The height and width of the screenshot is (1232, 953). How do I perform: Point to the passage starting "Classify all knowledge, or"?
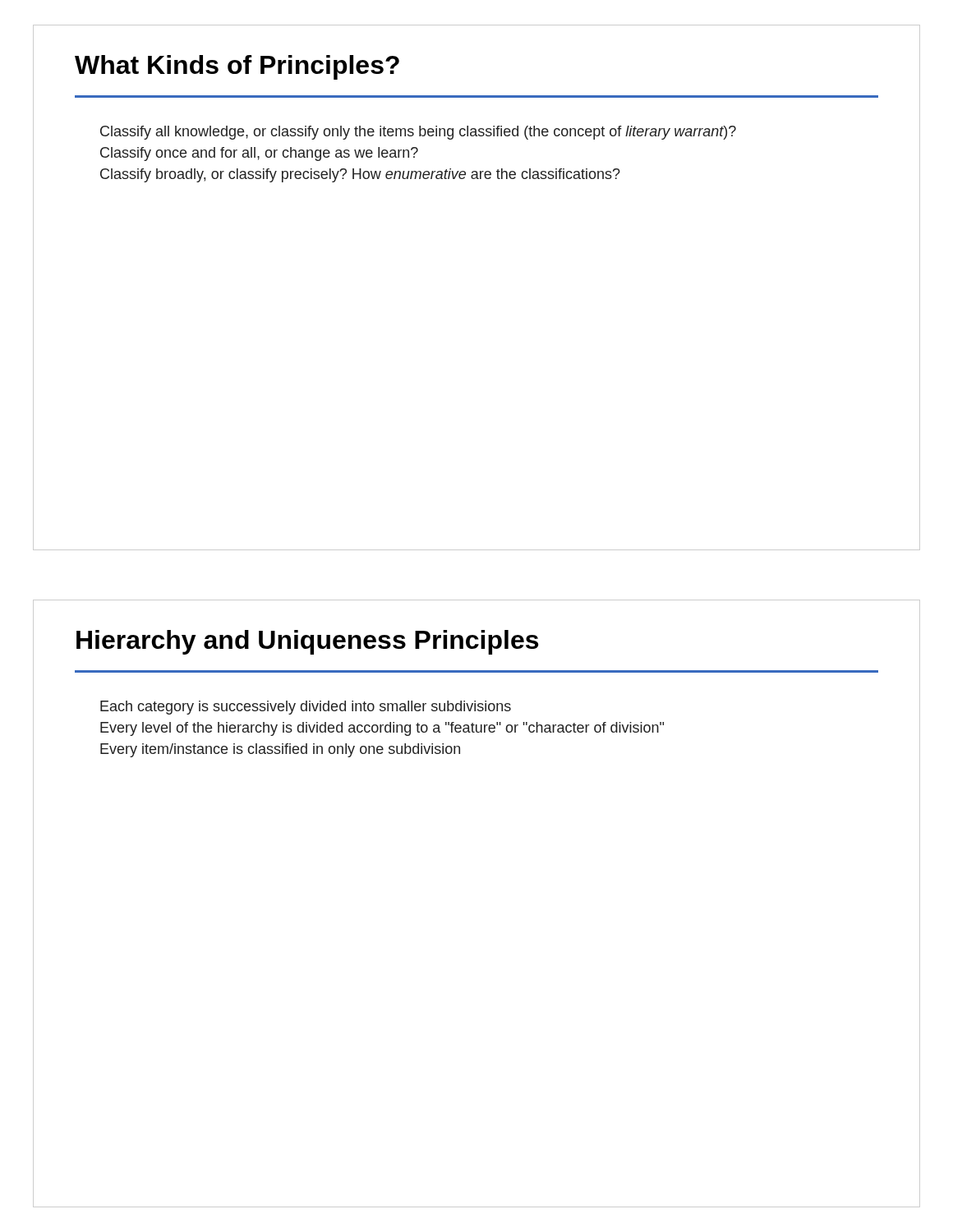(476, 131)
